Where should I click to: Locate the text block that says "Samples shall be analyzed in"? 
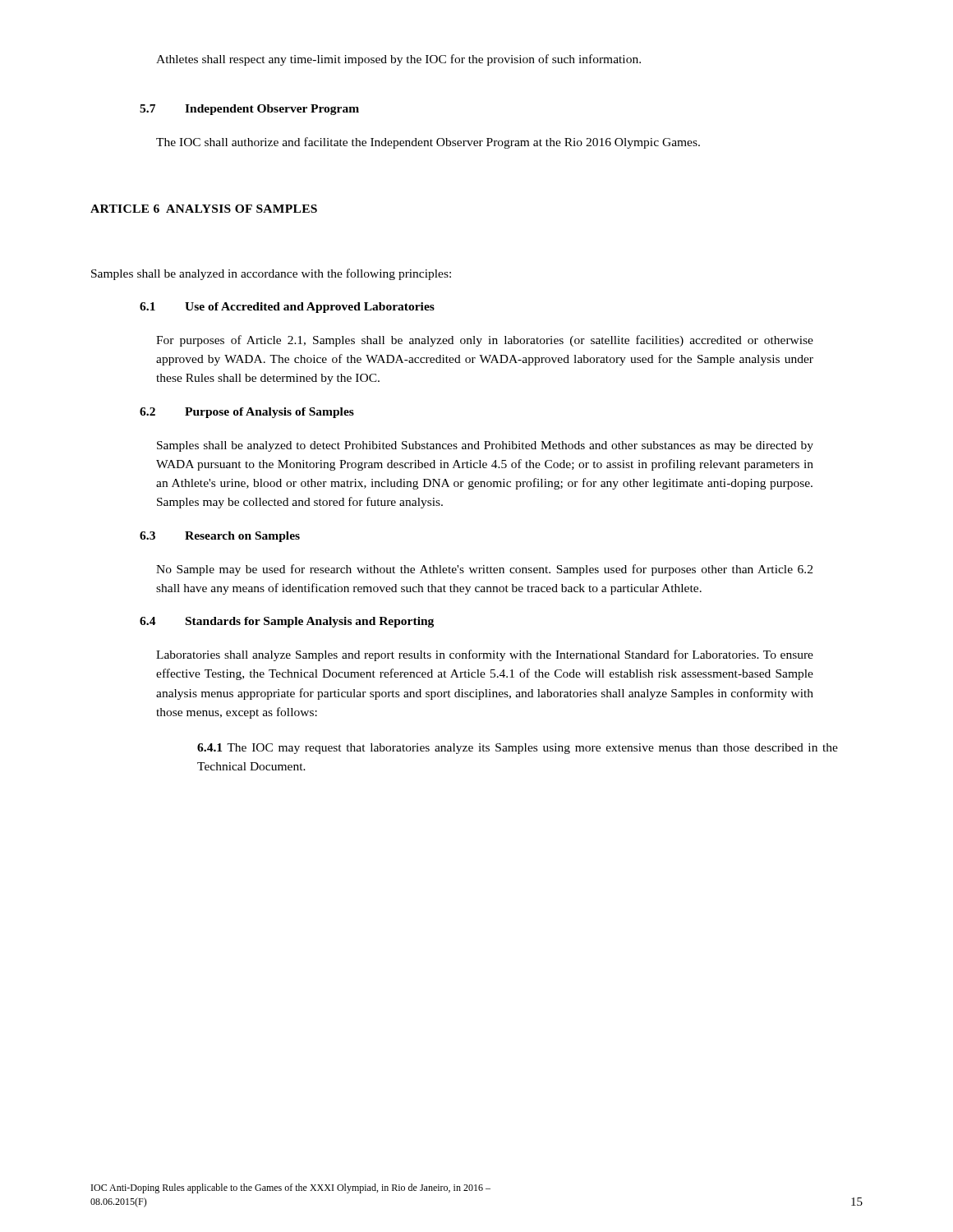[x=271, y=273]
